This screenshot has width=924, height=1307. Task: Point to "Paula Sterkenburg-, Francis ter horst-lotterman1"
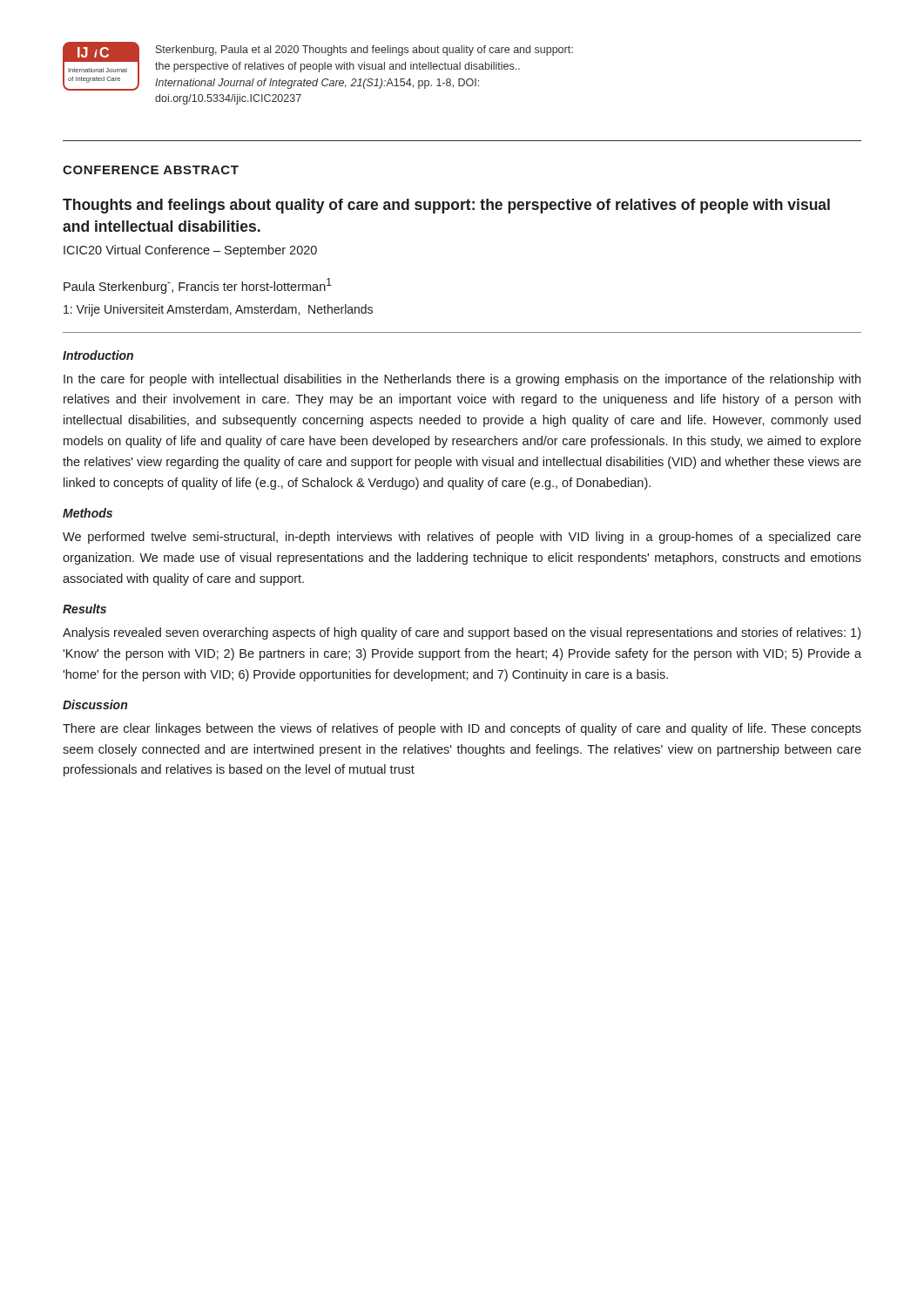tap(197, 285)
